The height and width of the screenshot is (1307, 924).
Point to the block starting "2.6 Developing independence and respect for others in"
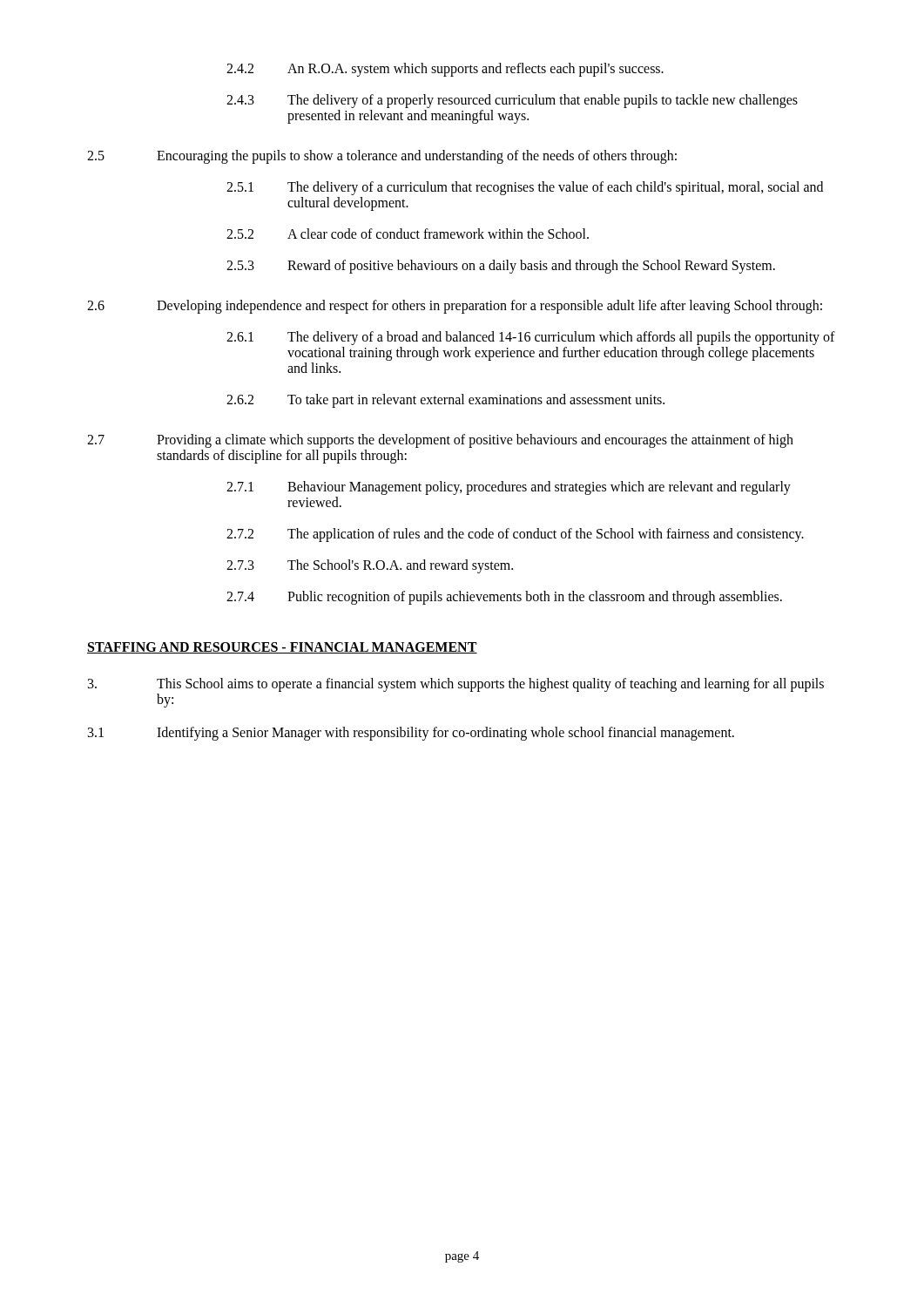pyautogui.click(x=455, y=306)
